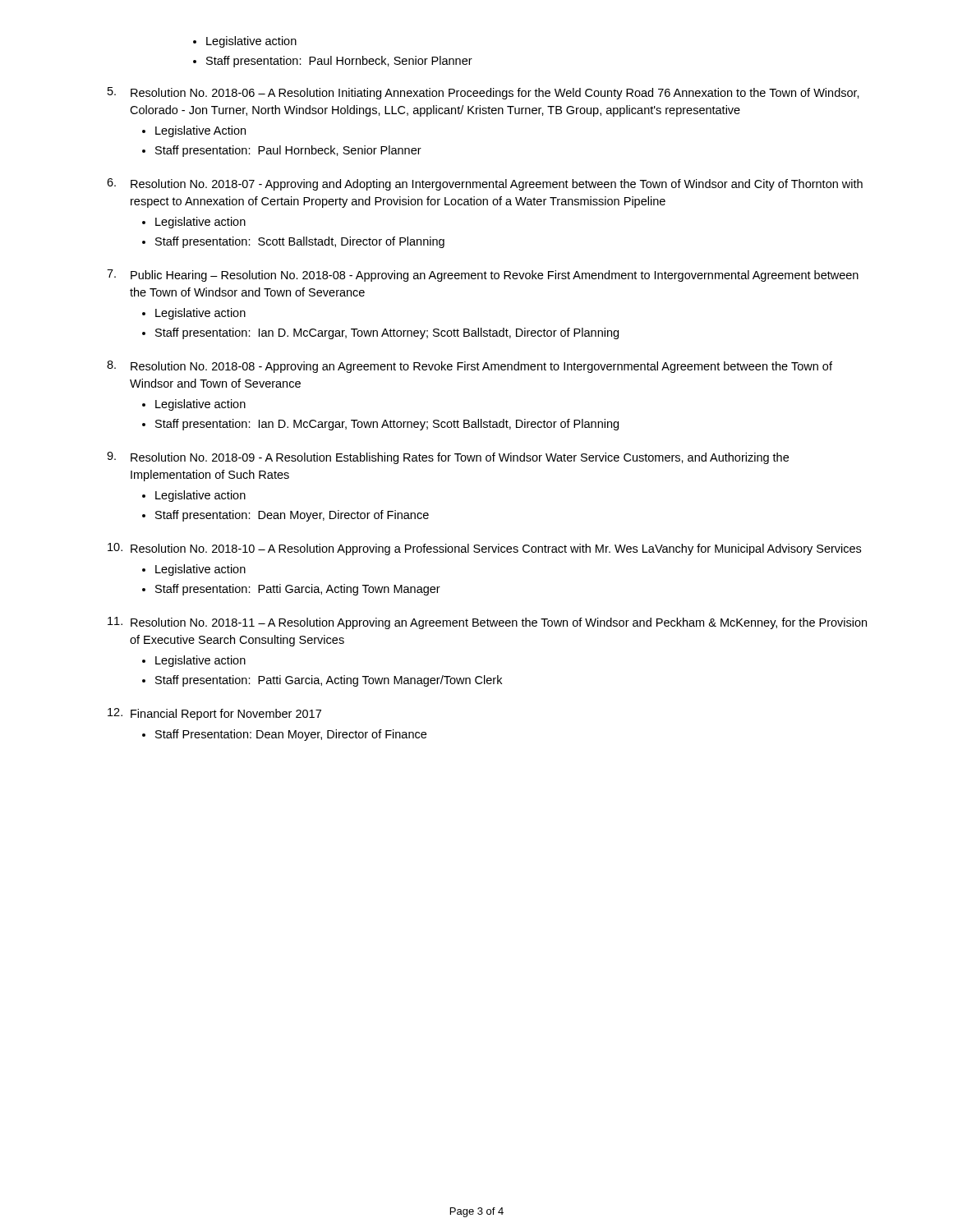The width and height of the screenshot is (953, 1232).
Task: Locate the passage starting "7. Public Hearing – Resolution No. 2018-08 -"
Action: (483, 276)
